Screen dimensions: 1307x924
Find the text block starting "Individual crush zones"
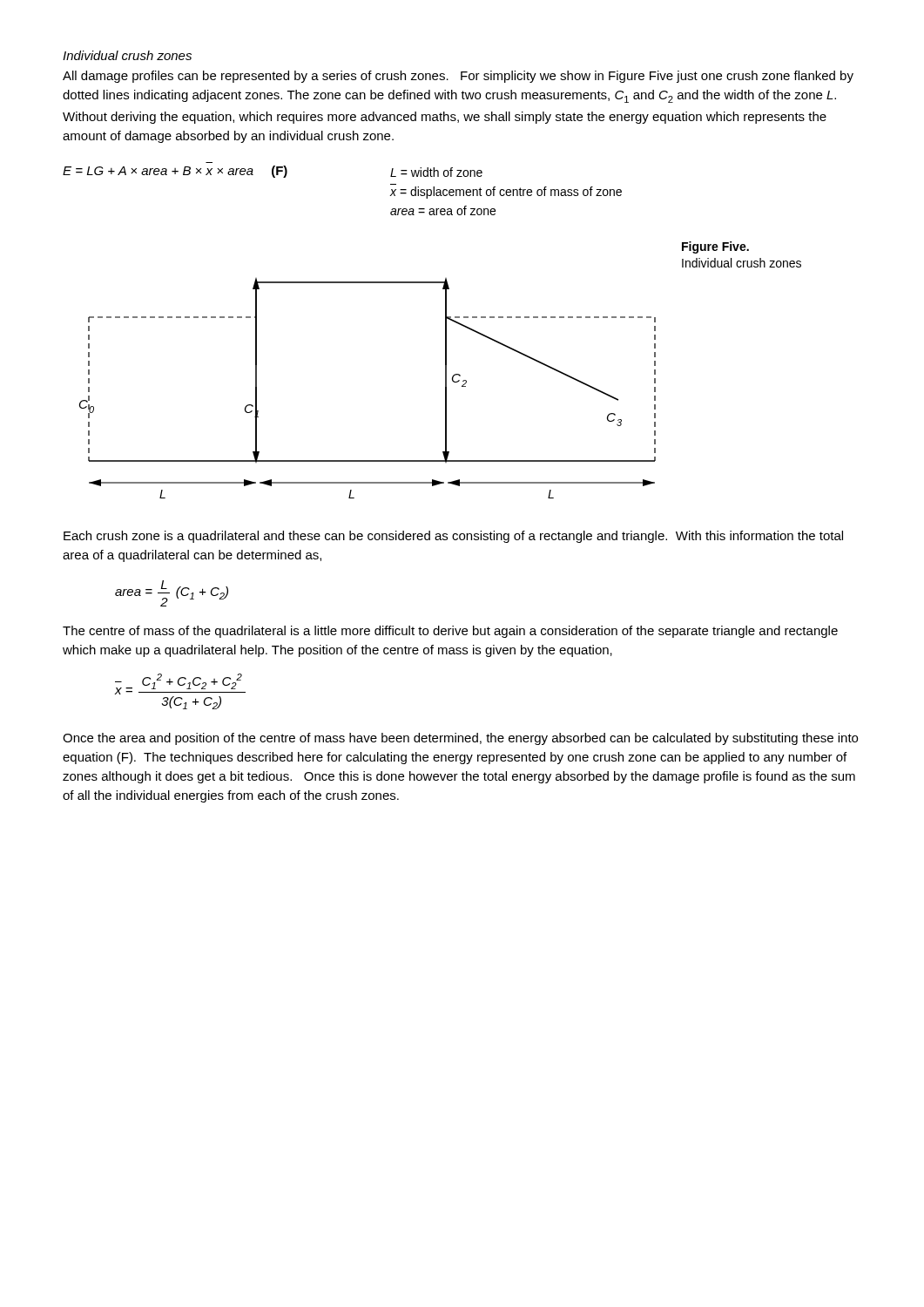tap(127, 55)
